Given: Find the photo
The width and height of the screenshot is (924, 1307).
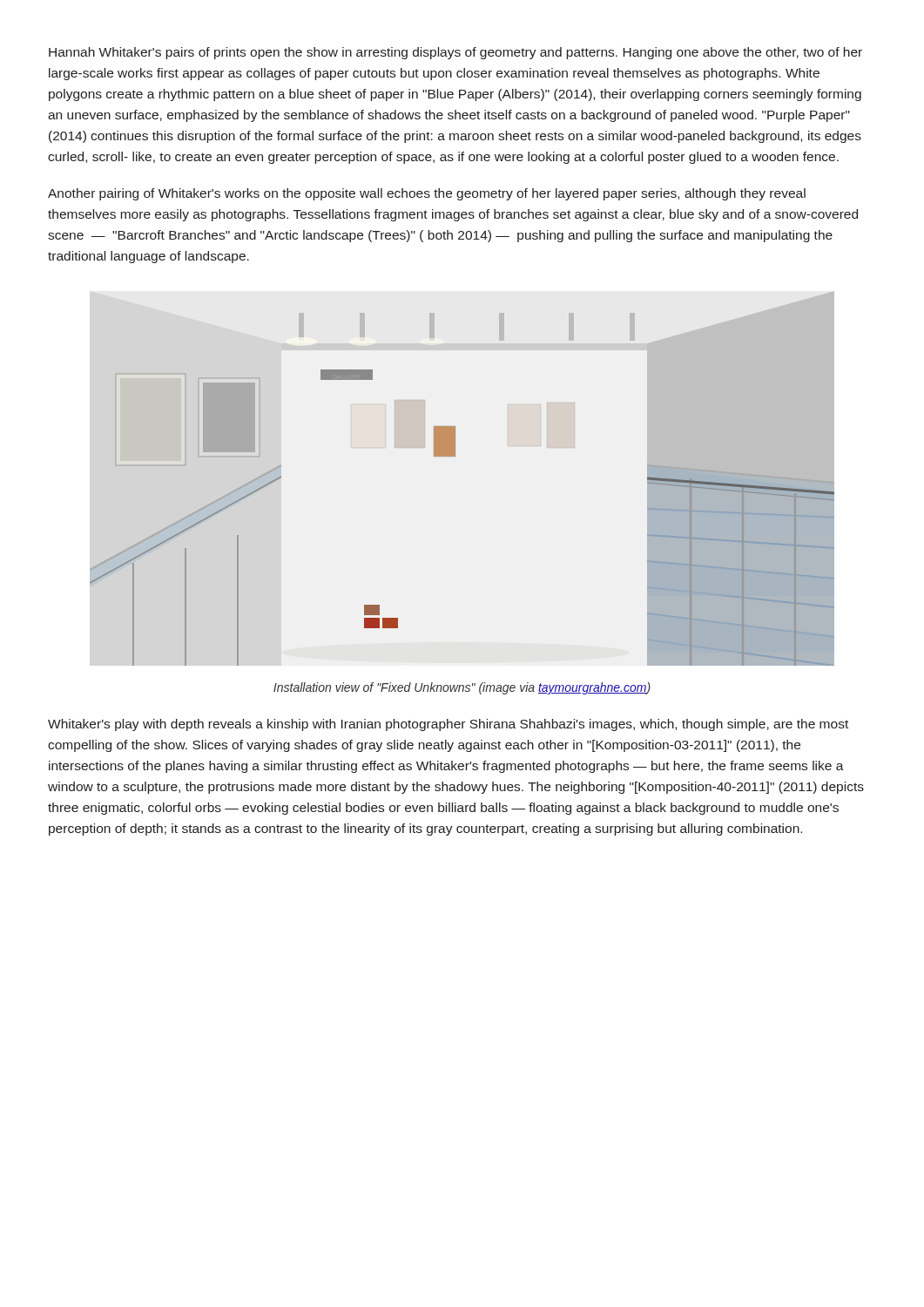Looking at the screenshot, I should point(462,482).
